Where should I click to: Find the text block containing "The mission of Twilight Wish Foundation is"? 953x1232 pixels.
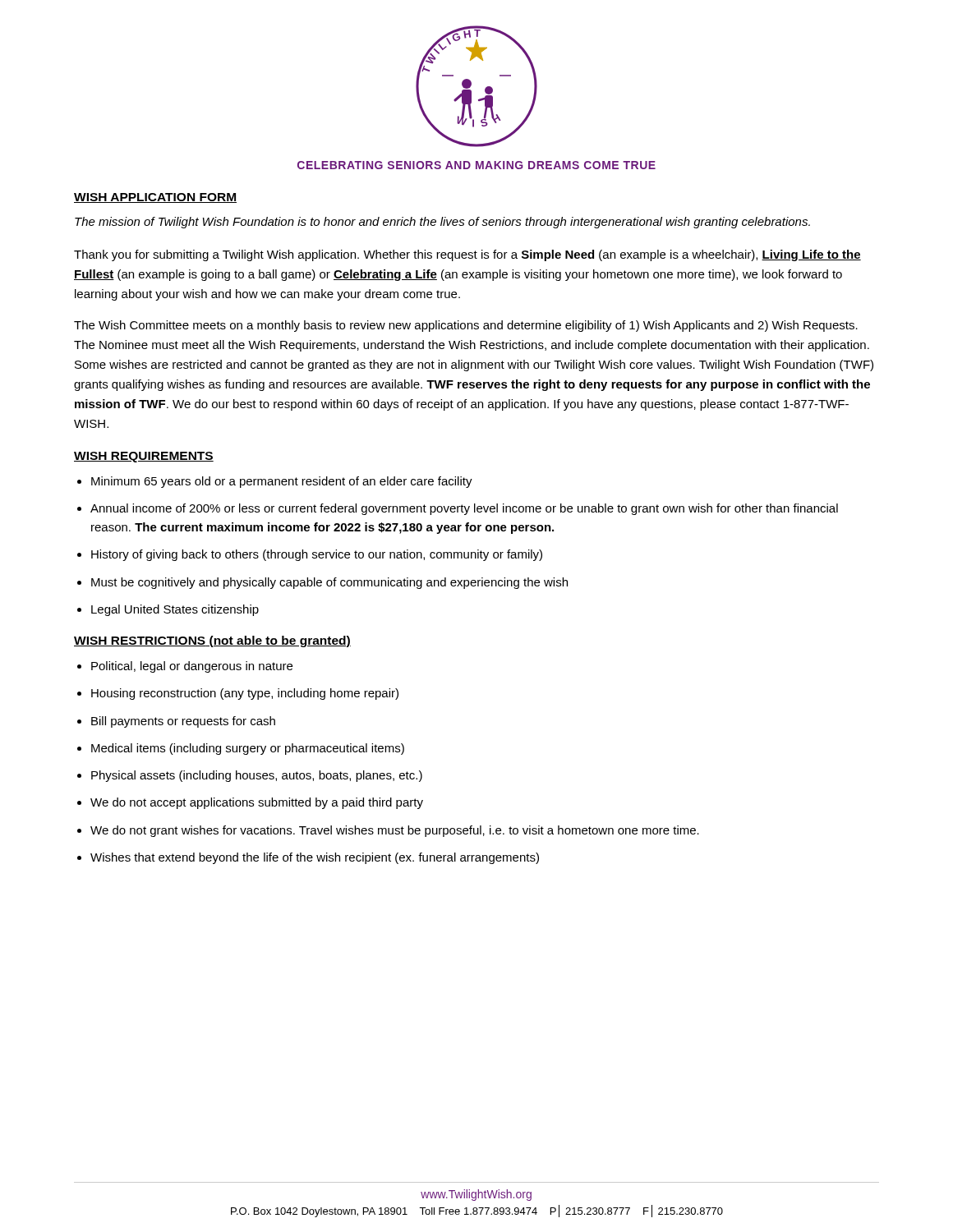[443, 221]
